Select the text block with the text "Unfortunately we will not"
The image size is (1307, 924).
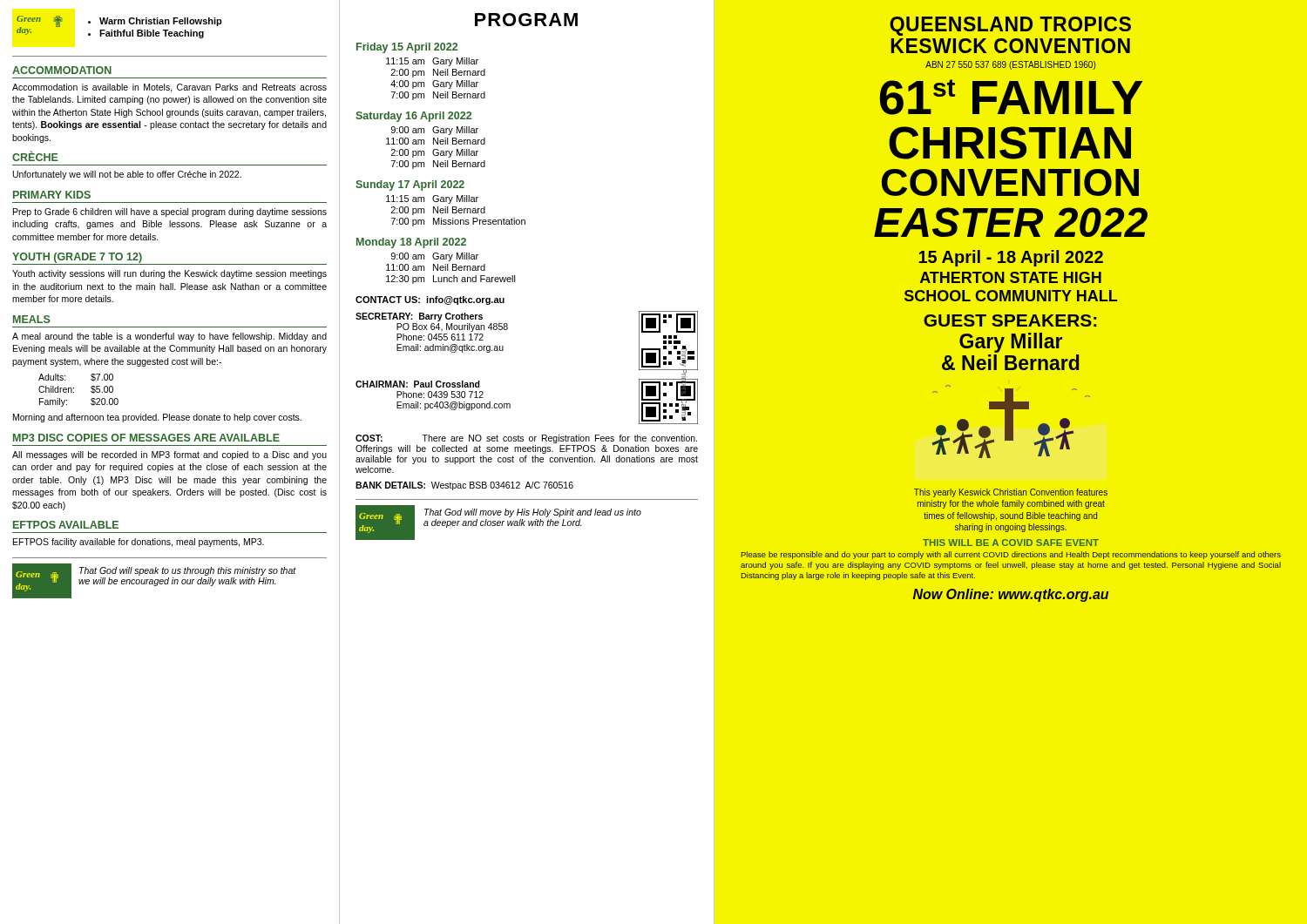(127, 175)
